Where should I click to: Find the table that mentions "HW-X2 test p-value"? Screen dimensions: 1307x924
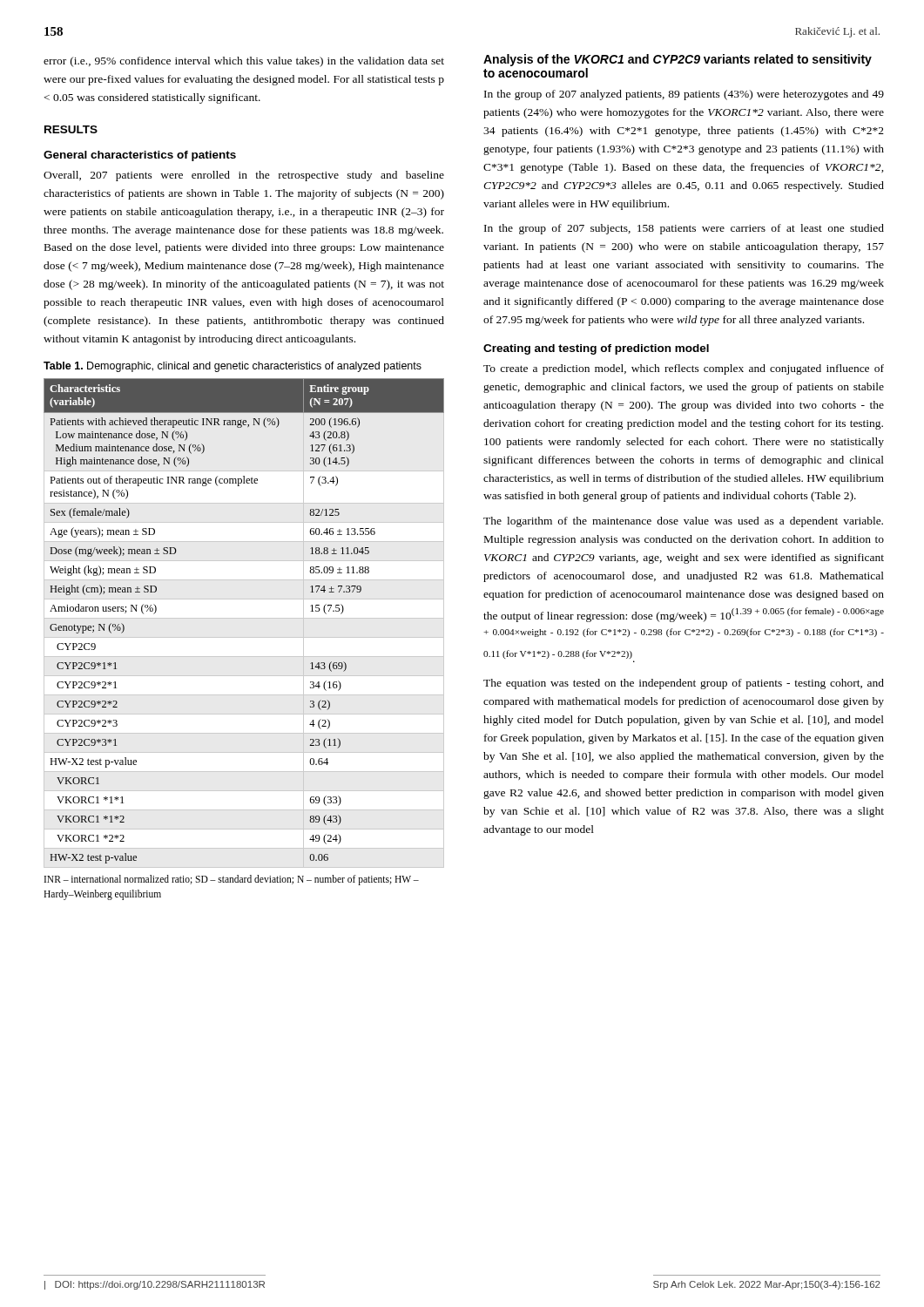click(x=244, y=623)
